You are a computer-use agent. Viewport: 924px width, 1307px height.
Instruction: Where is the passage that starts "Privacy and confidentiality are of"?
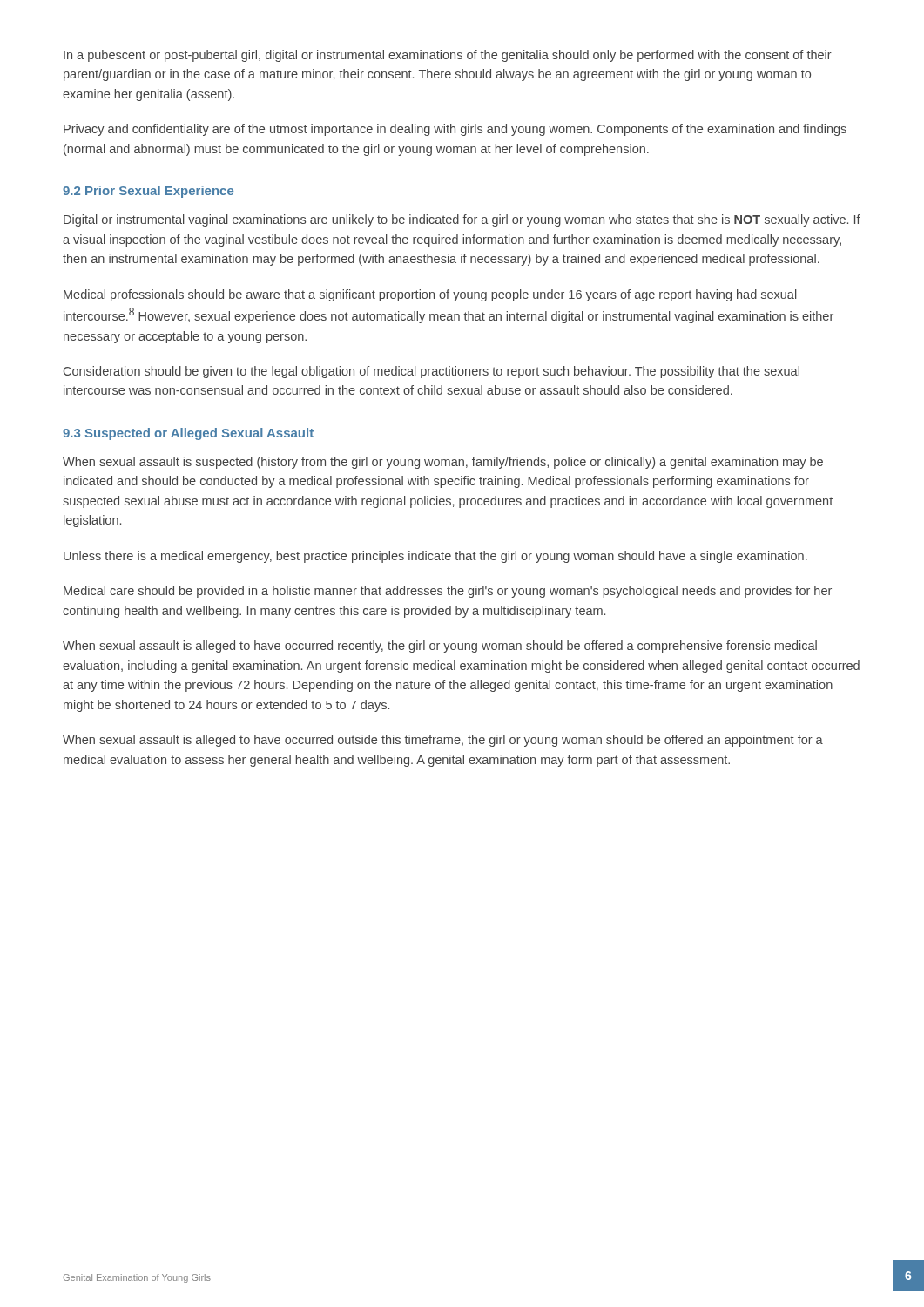455,139
